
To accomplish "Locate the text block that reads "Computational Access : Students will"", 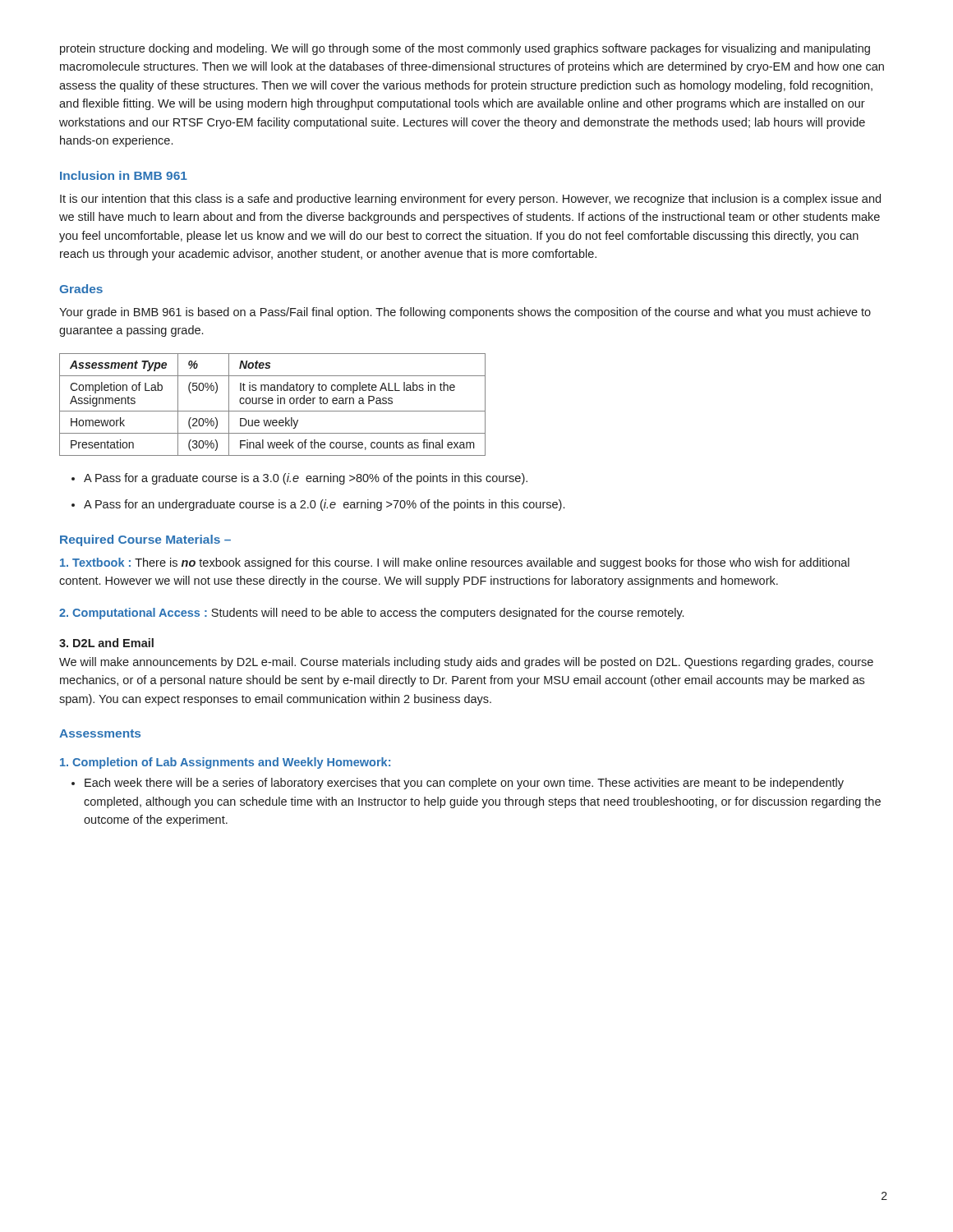I will pyautogui.click(x=372, y=612).
